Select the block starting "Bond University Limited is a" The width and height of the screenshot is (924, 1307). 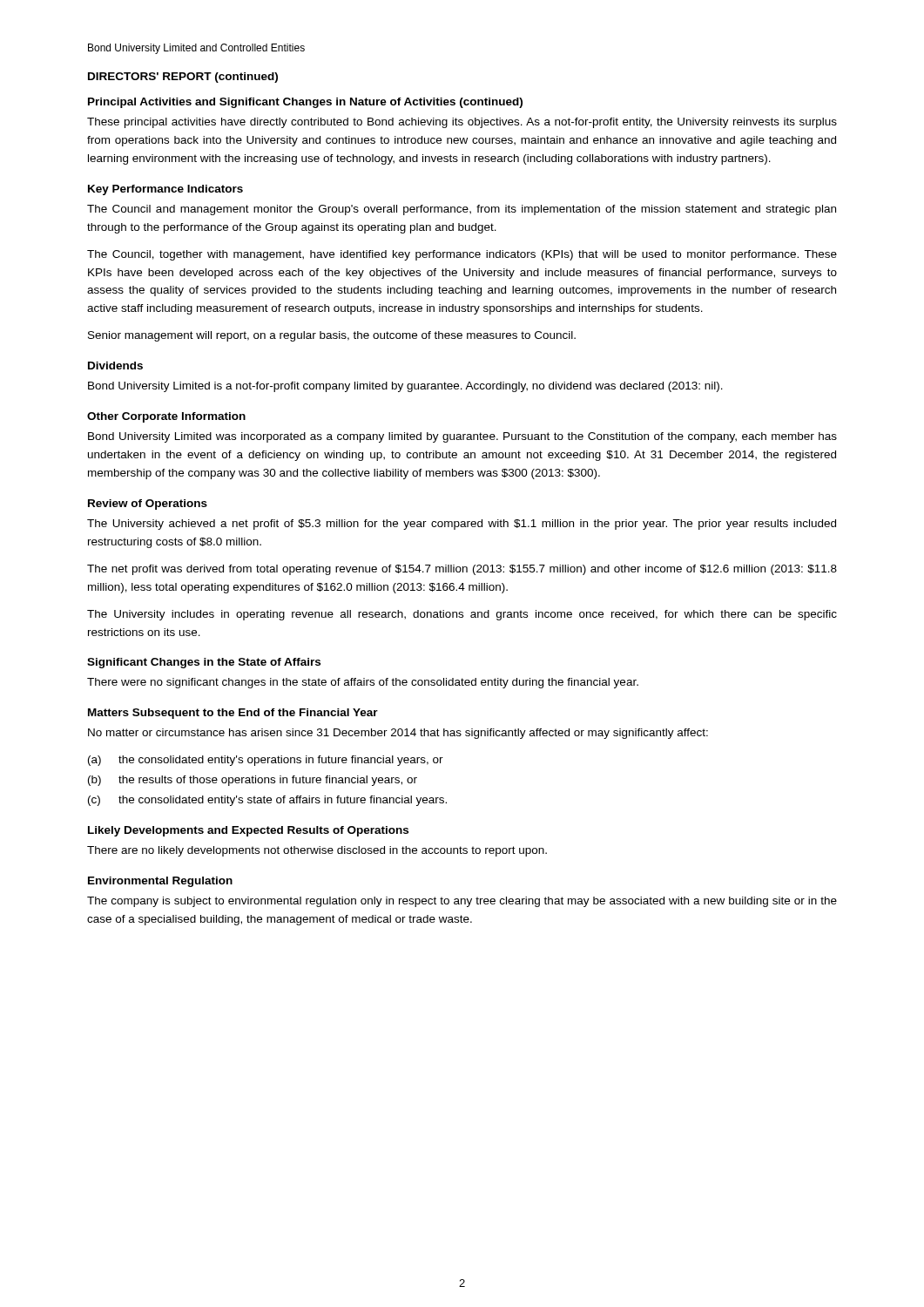(405, 386)
